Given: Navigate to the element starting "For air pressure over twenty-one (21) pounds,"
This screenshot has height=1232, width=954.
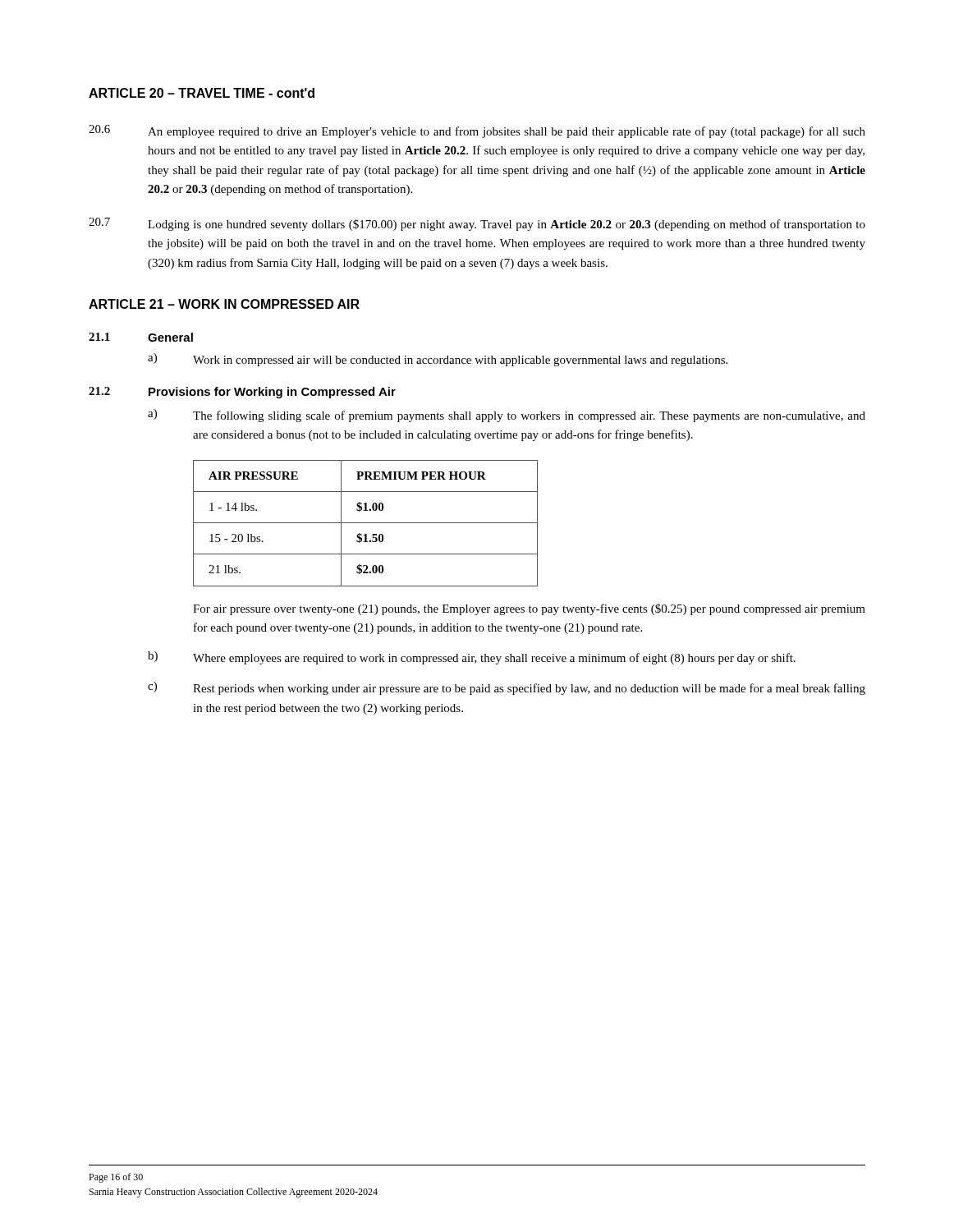Looking at the screenshot, I should coord(529,618).
